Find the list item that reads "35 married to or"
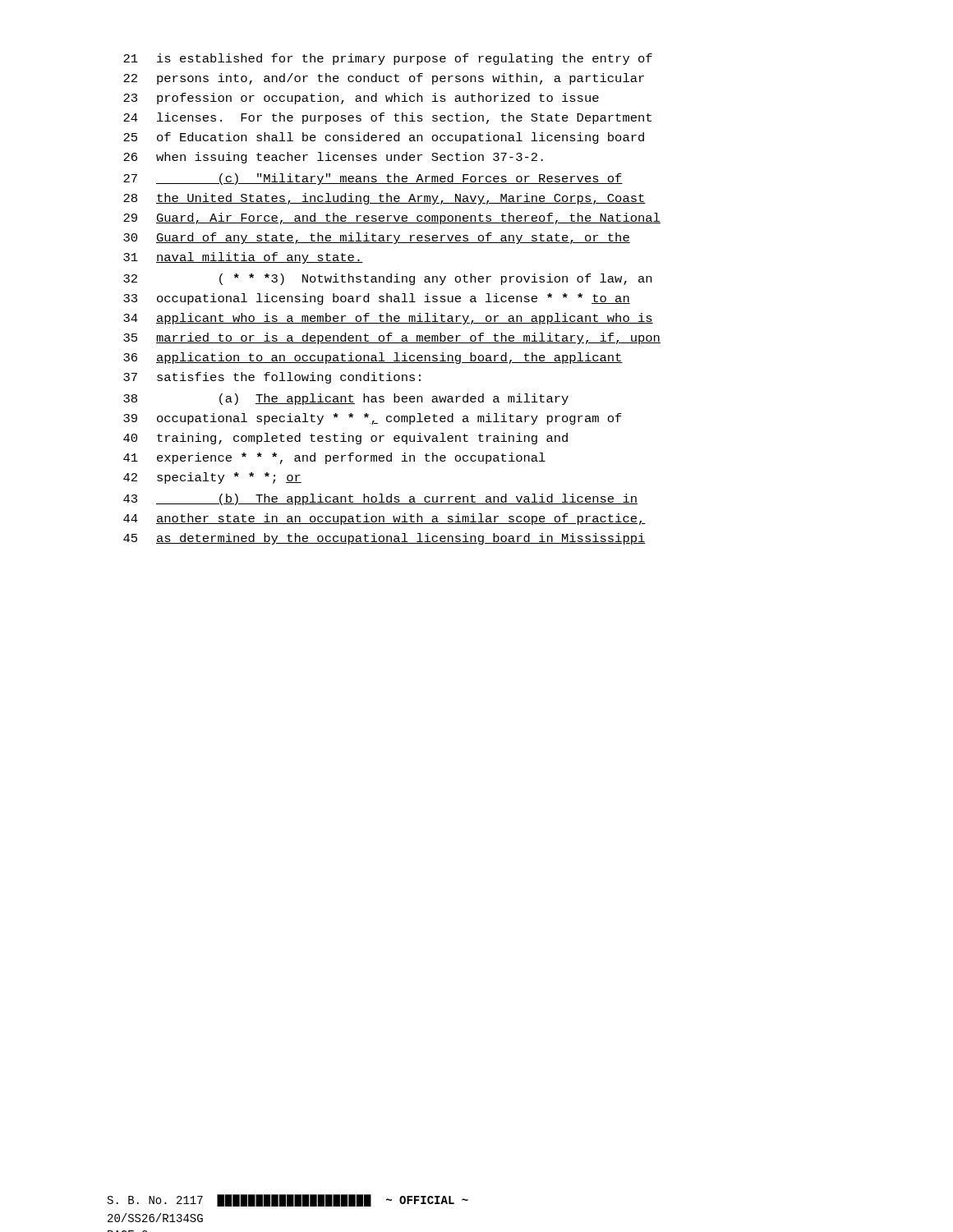This screenshot has width=953, height=1232. (x=489, y=339)
